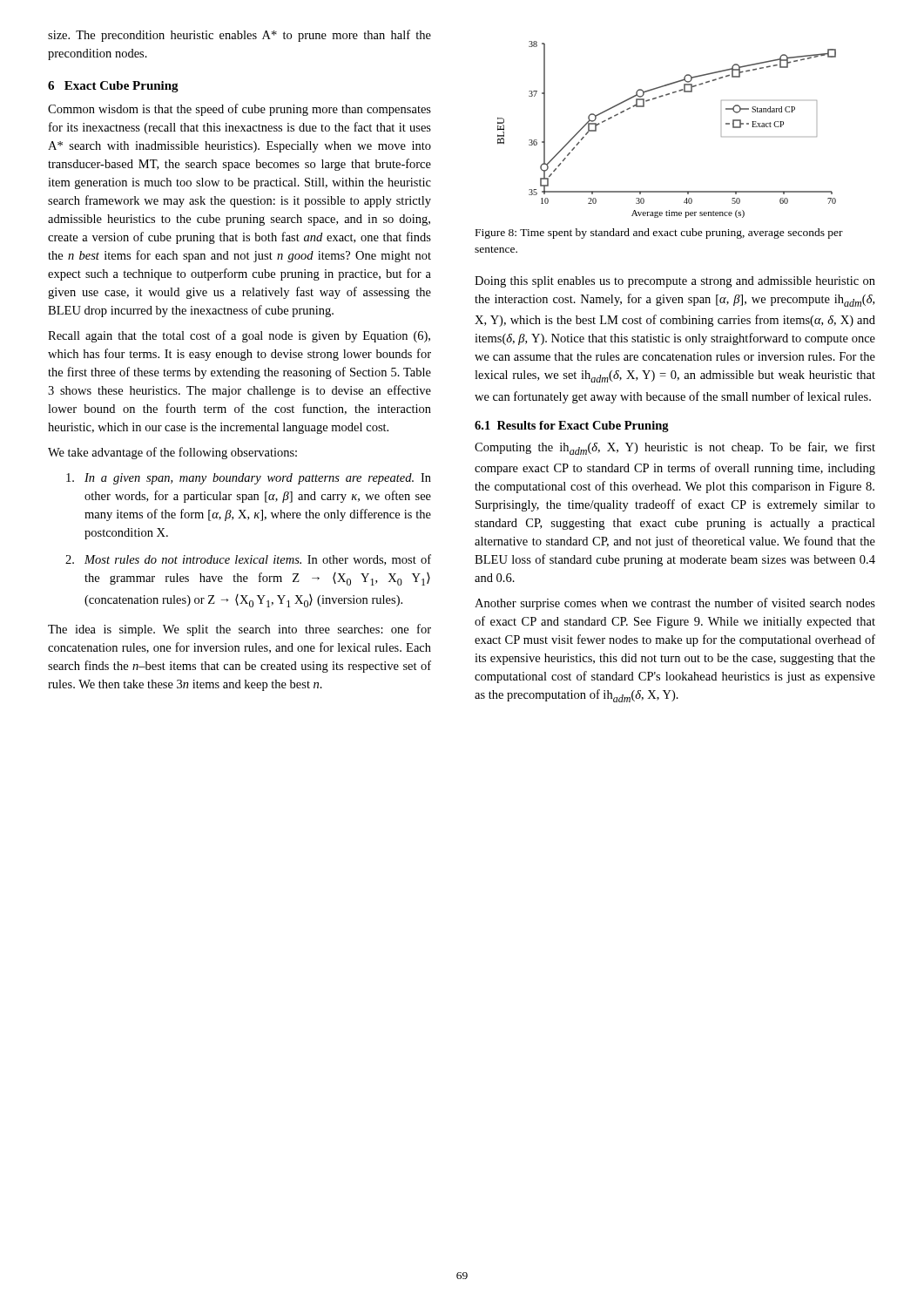Screen dimensions: 1307x924
Task: Select the text block that reads "Computing the ihadm(δ, X,"
Action: [675, 513]
